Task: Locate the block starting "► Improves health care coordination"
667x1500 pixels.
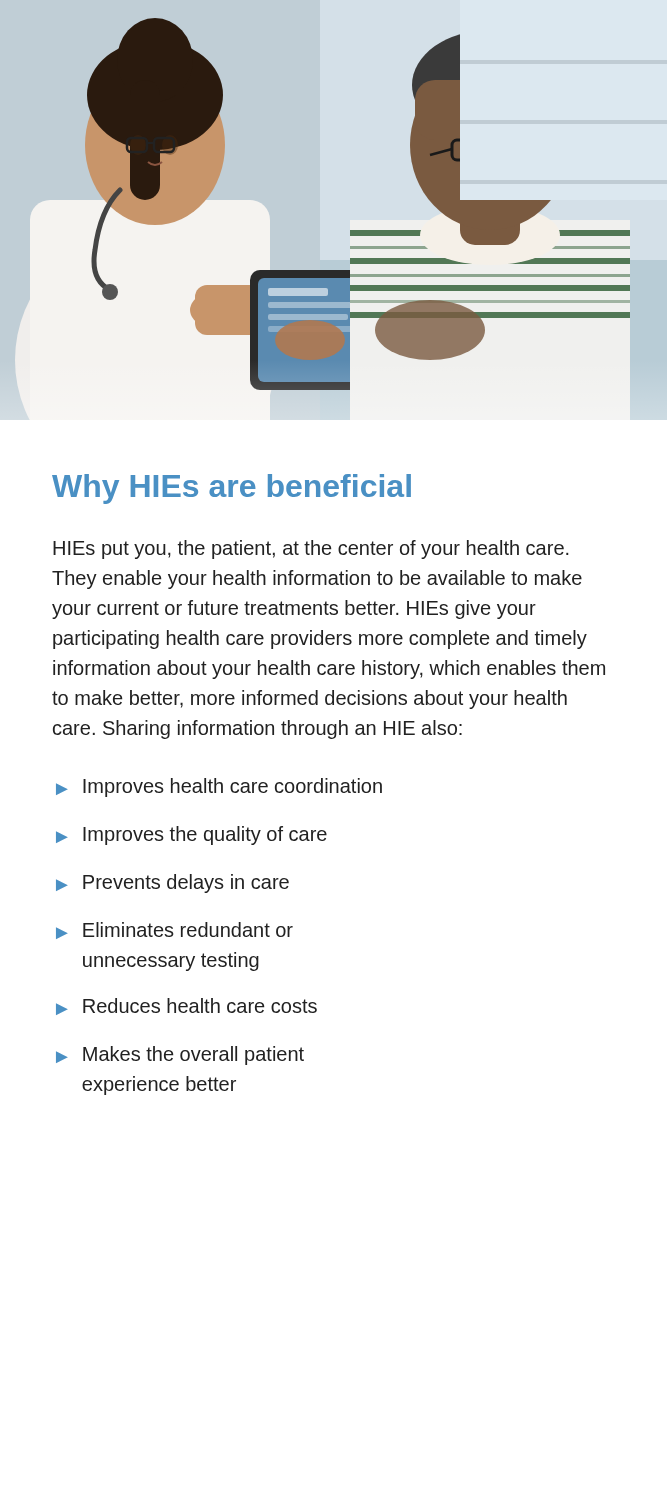Action: tap(218, 787)
